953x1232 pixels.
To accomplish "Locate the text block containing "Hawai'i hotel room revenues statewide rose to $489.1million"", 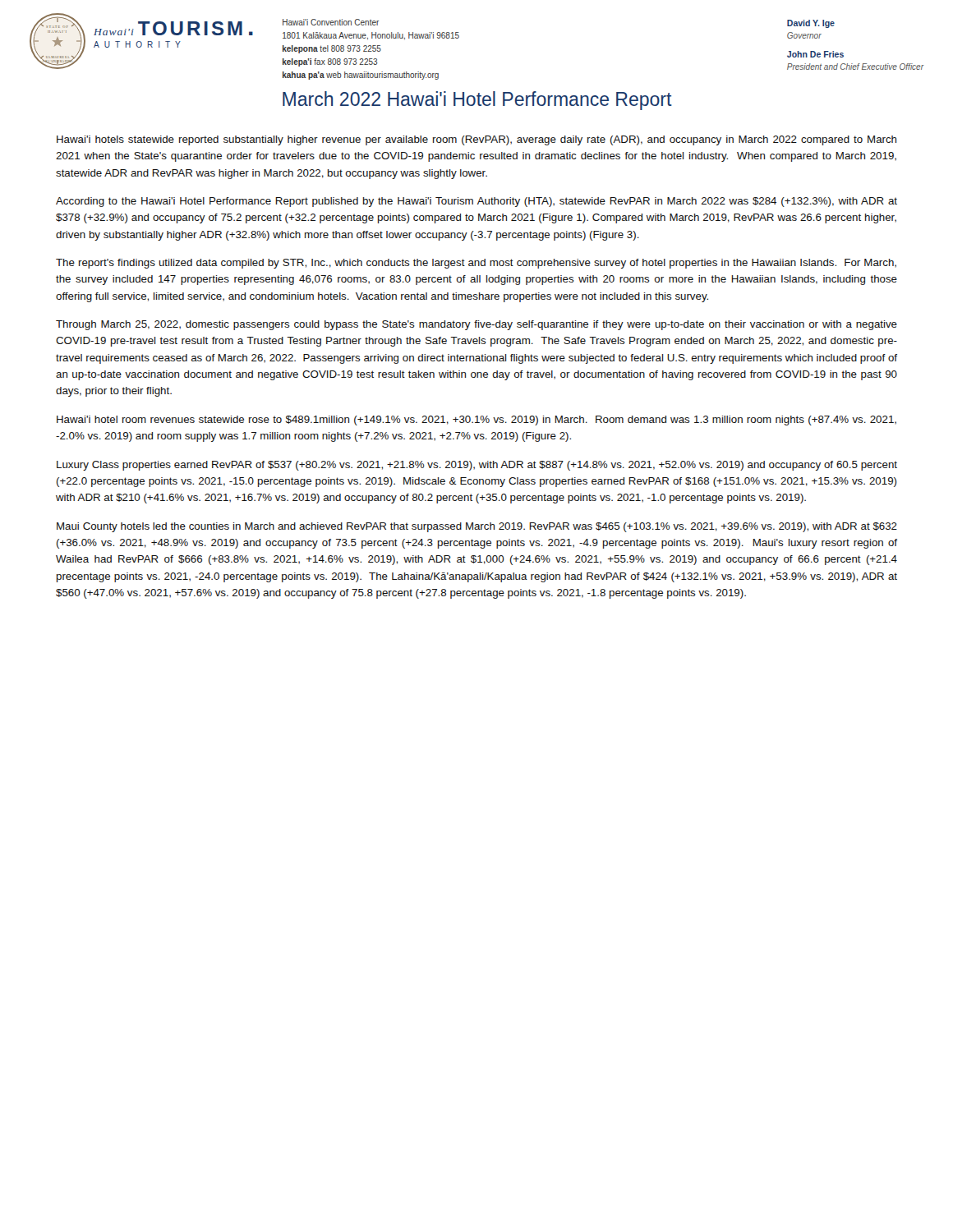I will [476, 428].
